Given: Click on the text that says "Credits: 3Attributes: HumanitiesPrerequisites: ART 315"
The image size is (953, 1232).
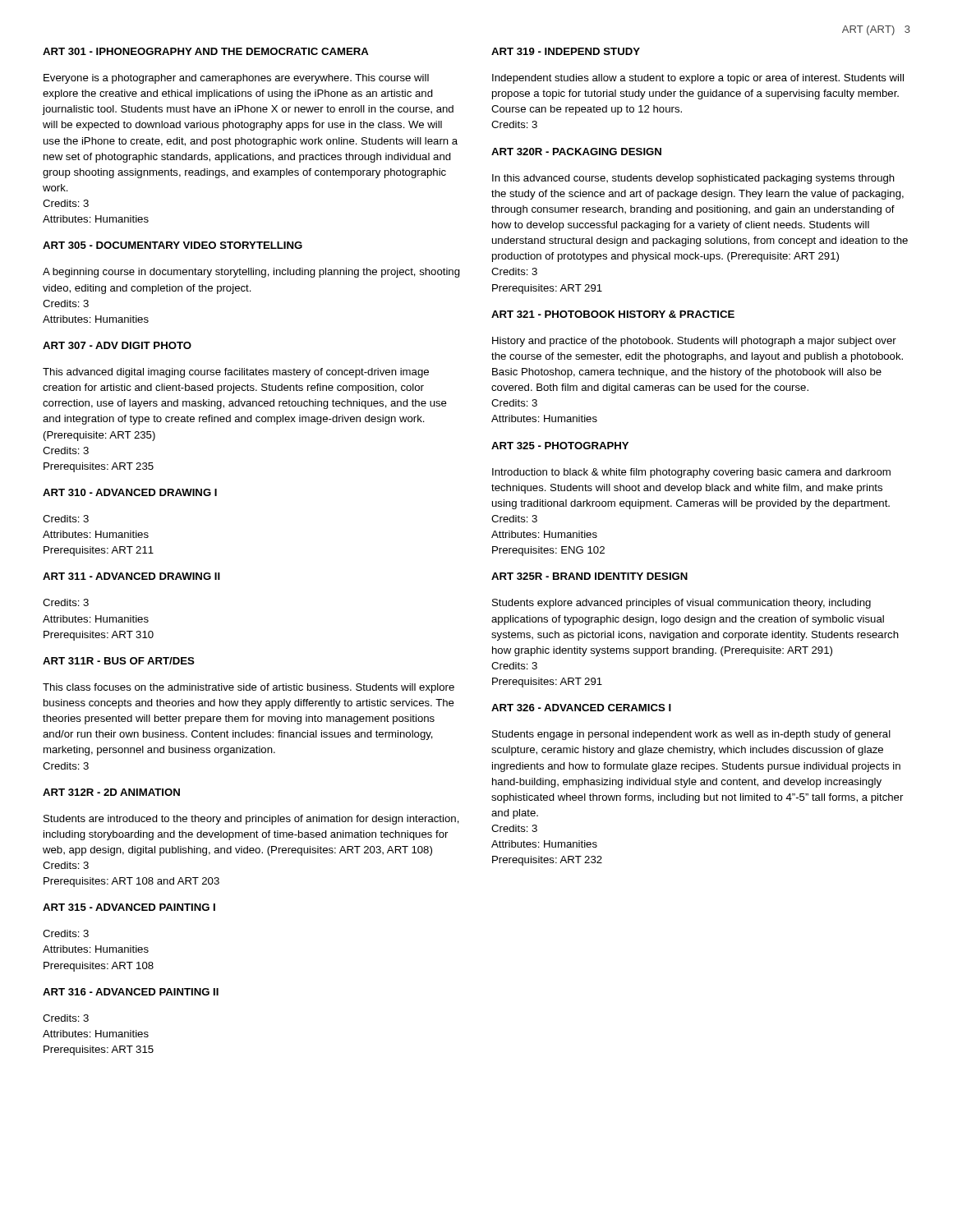Looking at the screenshot, I should coord(66,1018).
